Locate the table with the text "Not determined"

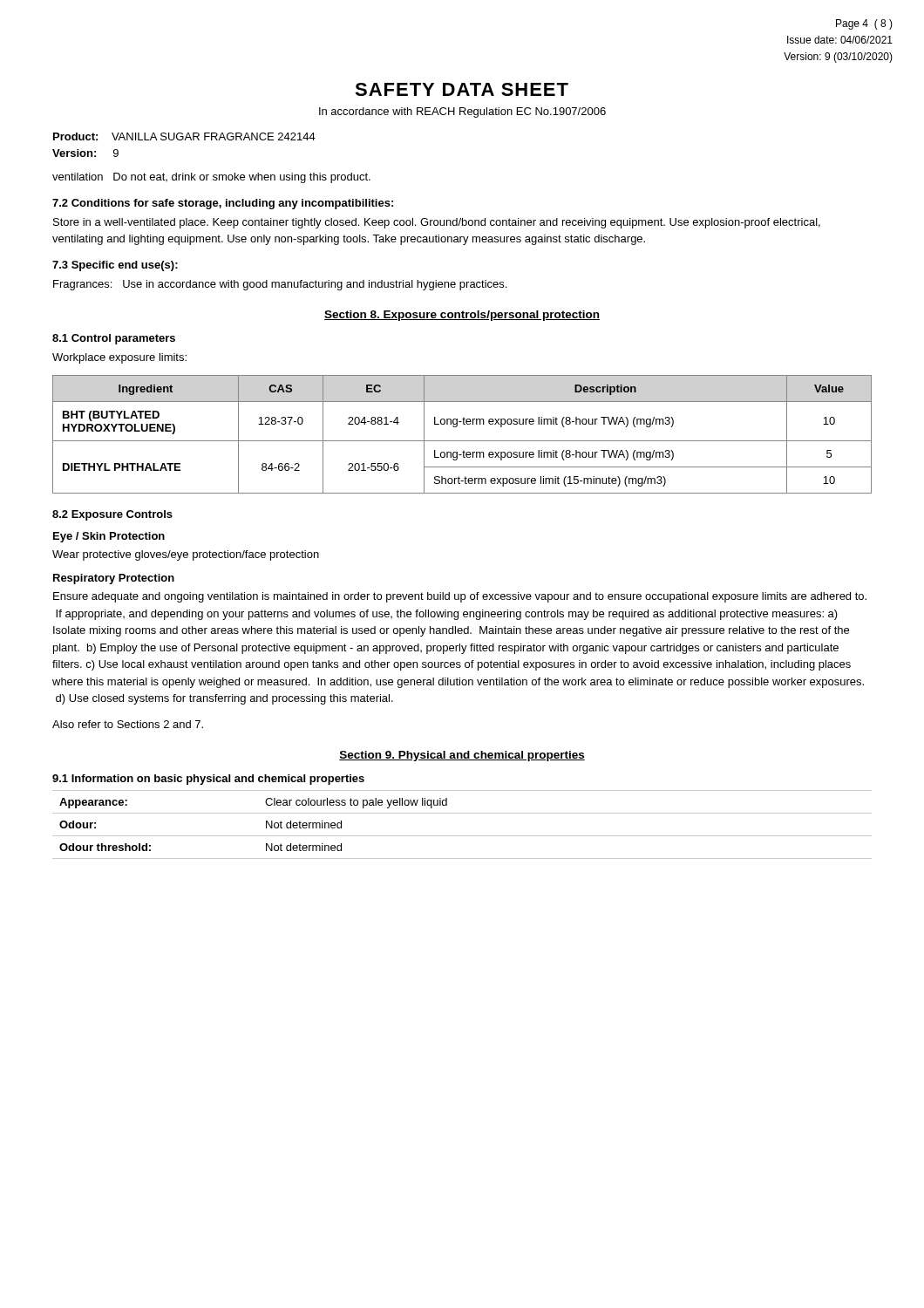pos(462,824)
